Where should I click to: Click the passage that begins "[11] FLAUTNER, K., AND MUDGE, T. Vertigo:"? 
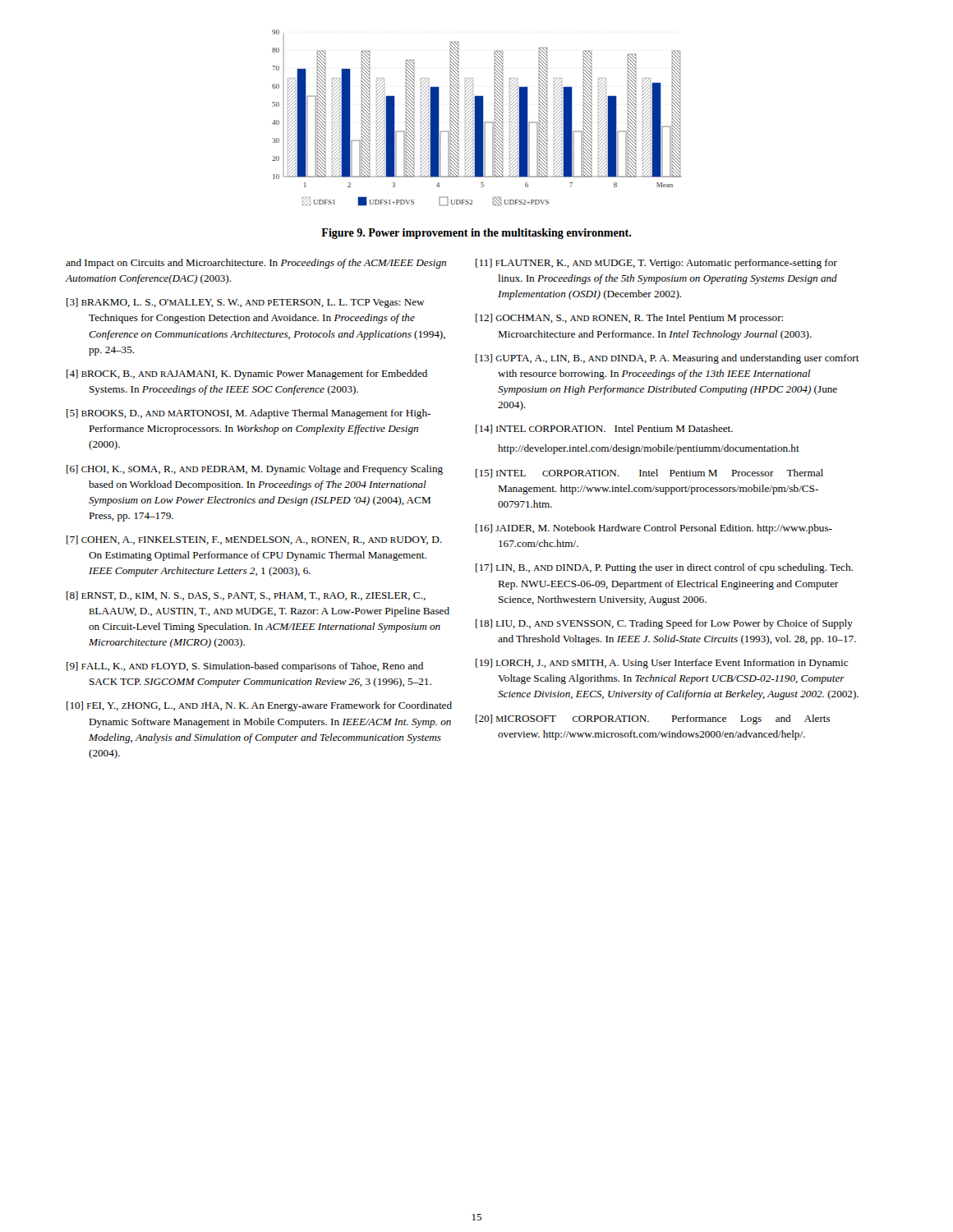[x=656, y=278]
